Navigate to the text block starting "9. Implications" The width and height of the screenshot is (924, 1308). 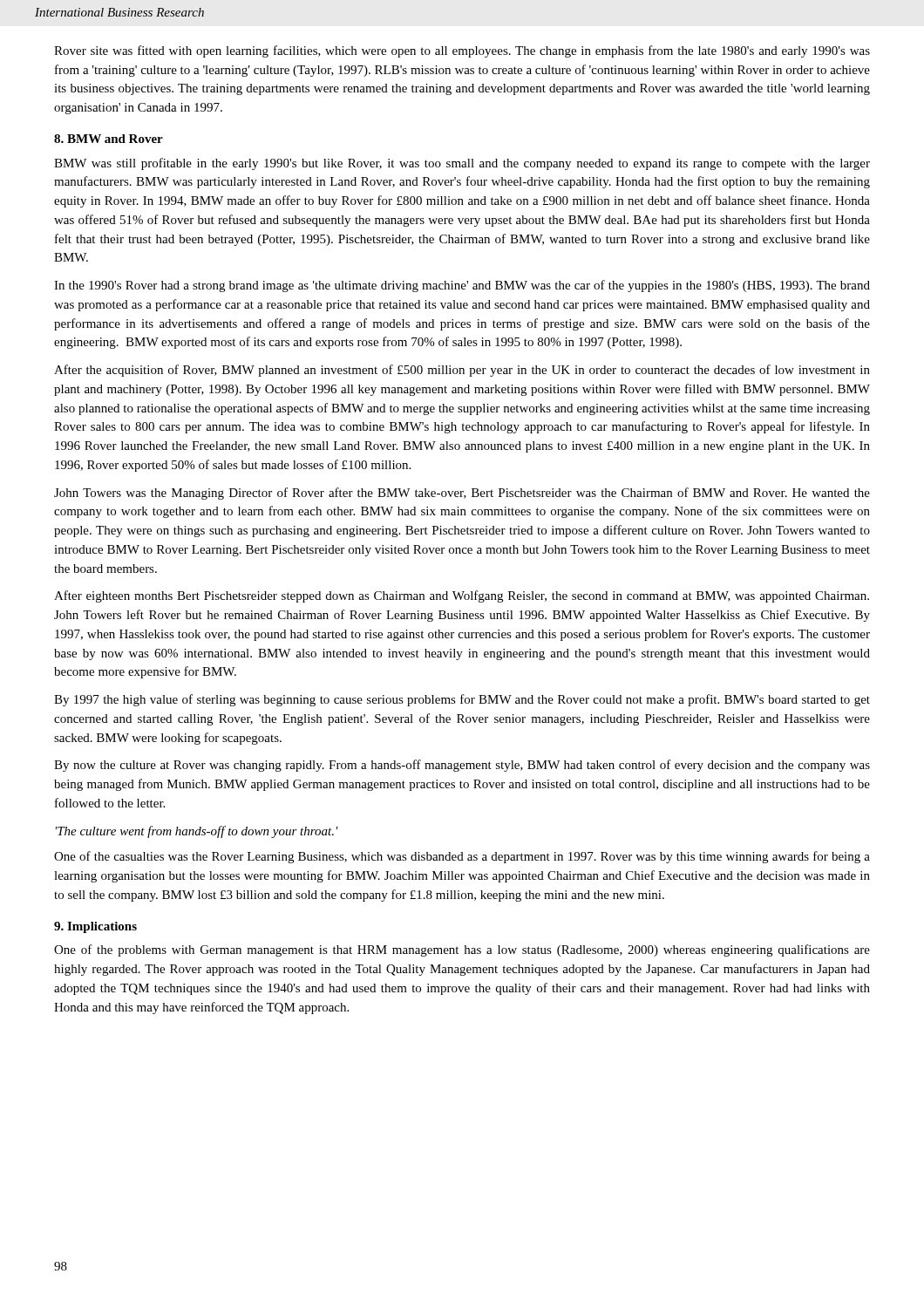coord(95,926)
